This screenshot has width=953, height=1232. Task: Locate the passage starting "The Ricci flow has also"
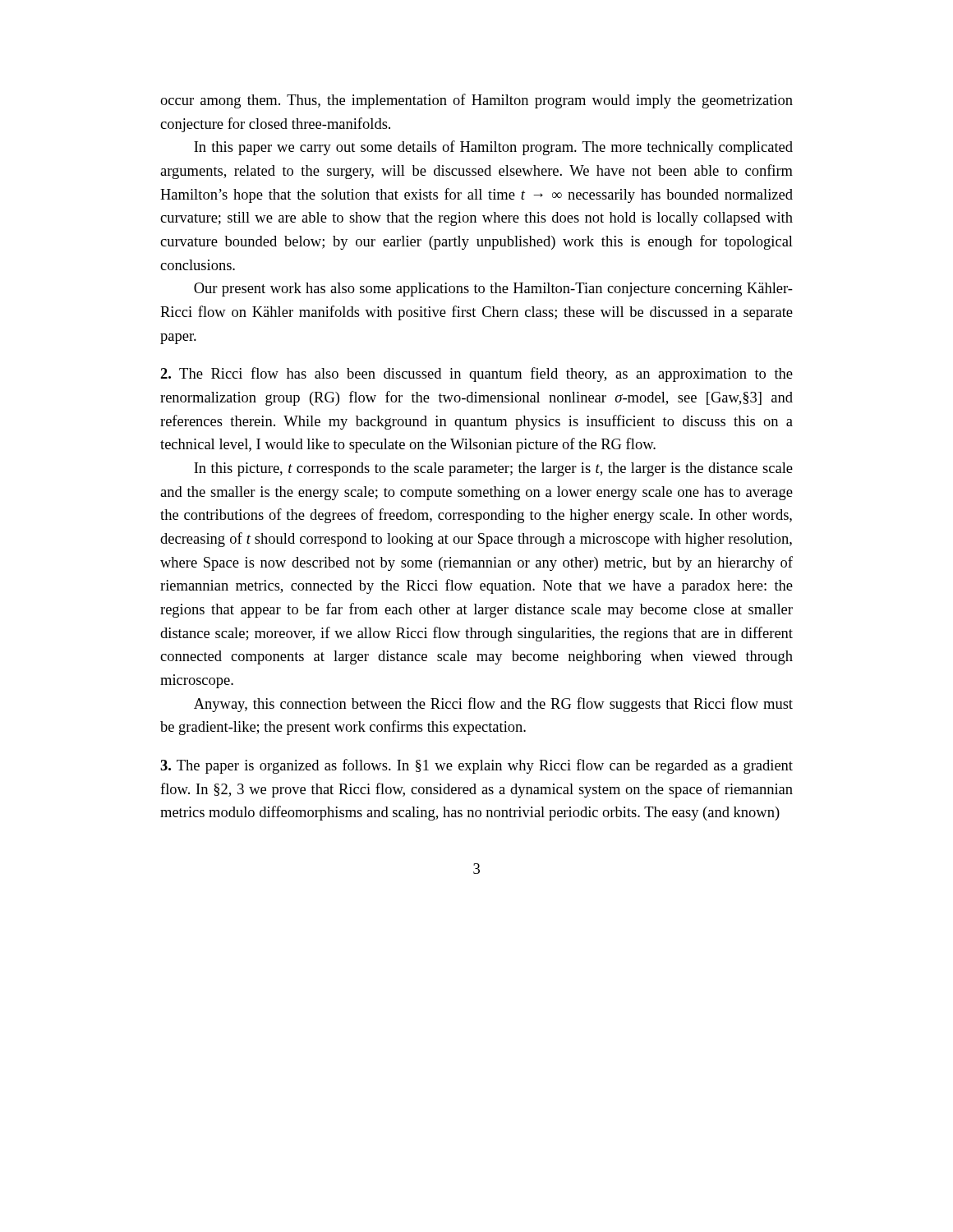coord(476,410)
